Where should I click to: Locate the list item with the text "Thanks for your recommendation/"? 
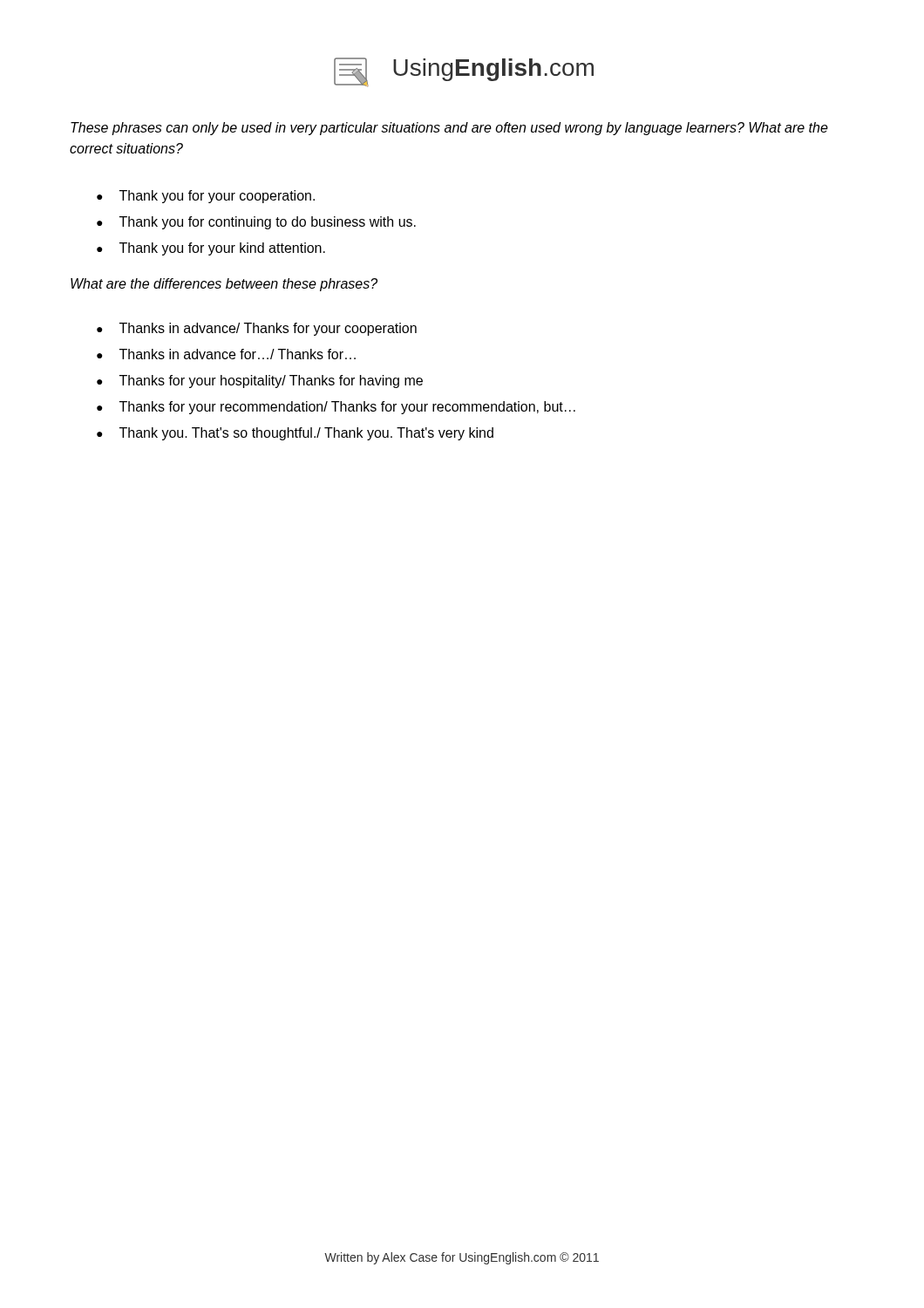(348, 407)
